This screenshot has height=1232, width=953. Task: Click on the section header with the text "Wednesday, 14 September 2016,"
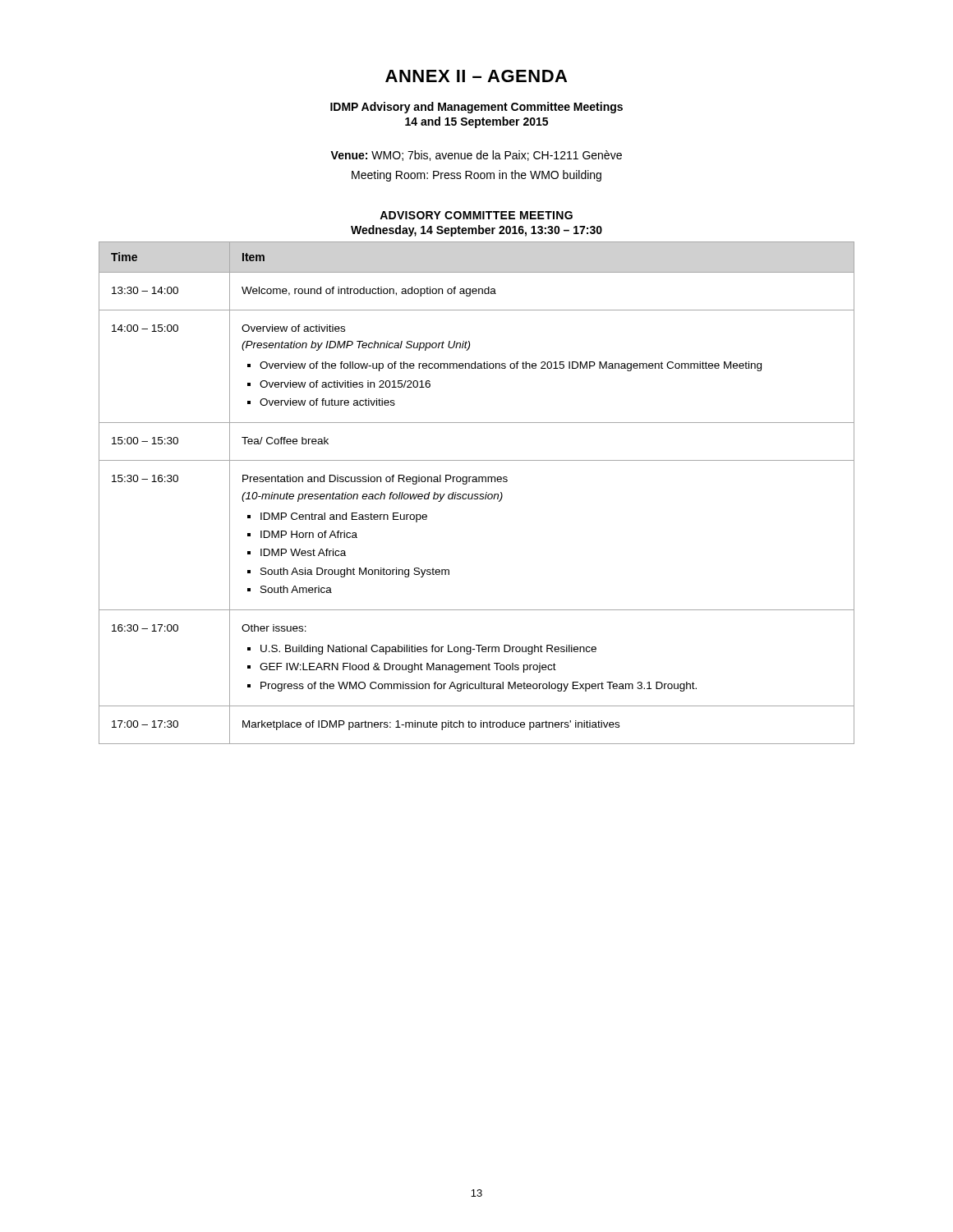tap(476, 230)
